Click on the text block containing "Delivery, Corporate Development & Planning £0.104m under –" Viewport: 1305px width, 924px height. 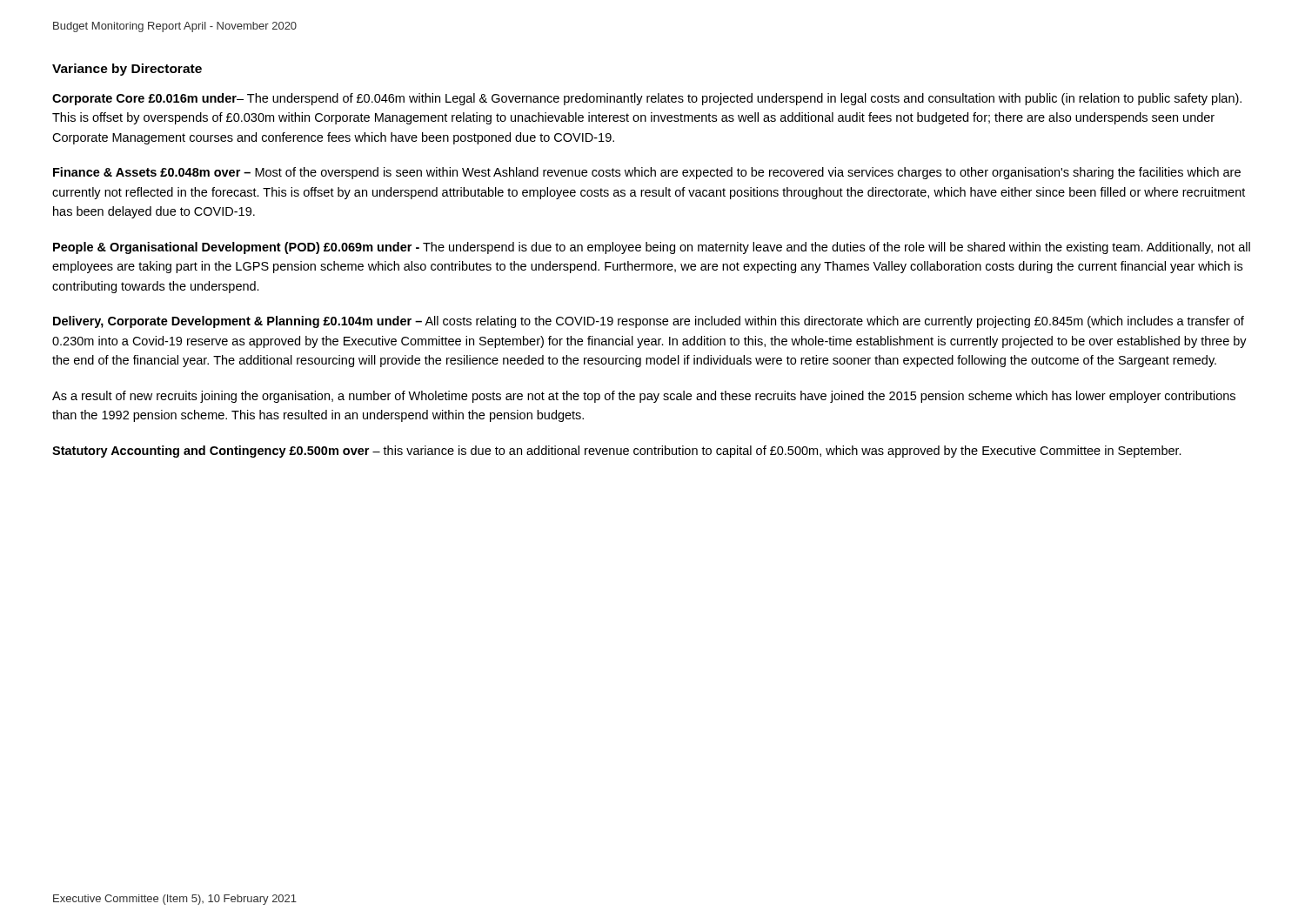(x=649, y=341)
